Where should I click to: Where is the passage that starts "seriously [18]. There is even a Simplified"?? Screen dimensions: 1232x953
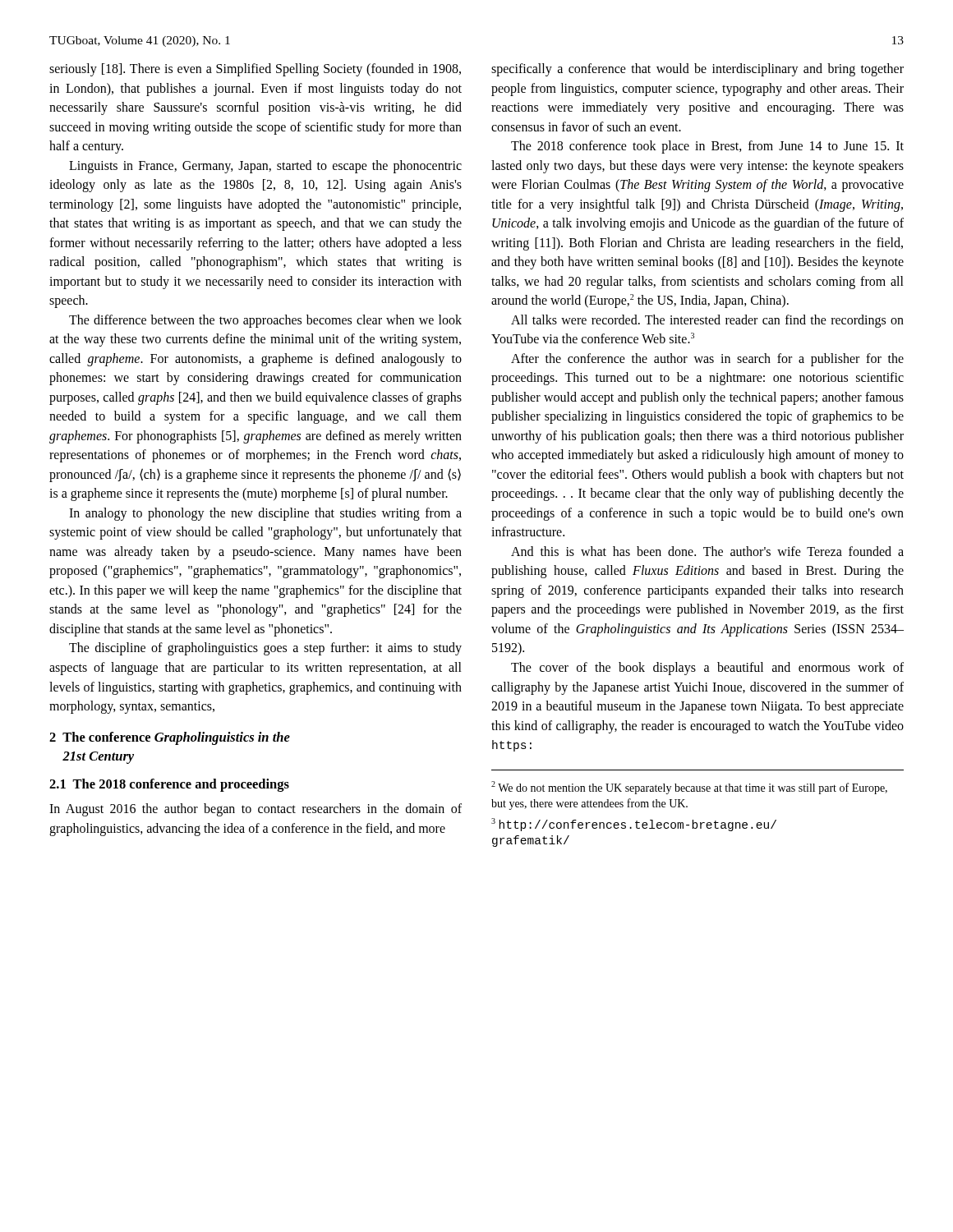[255, 387]
